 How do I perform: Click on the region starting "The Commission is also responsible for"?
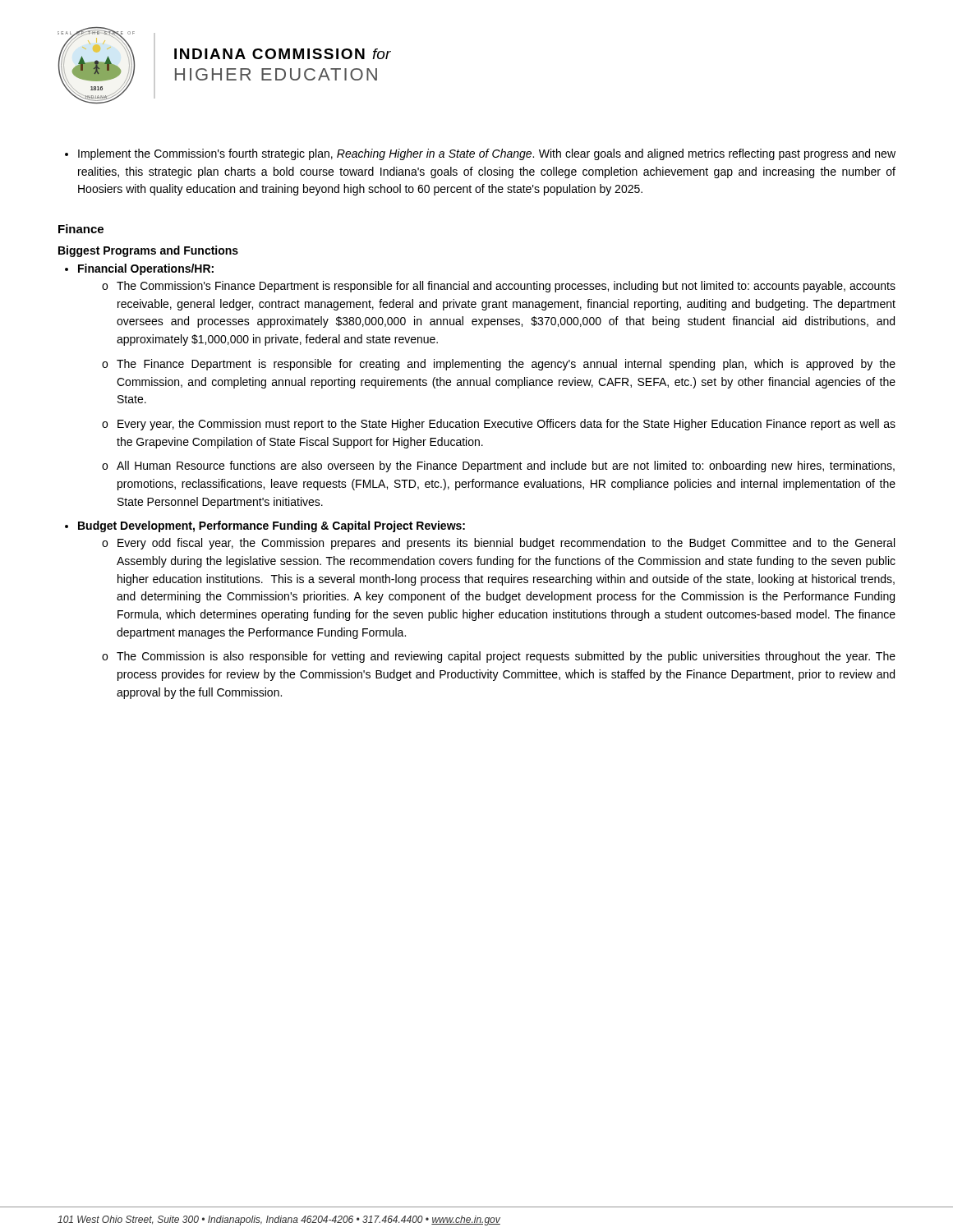pyautogui.click(x=506, y=674)
